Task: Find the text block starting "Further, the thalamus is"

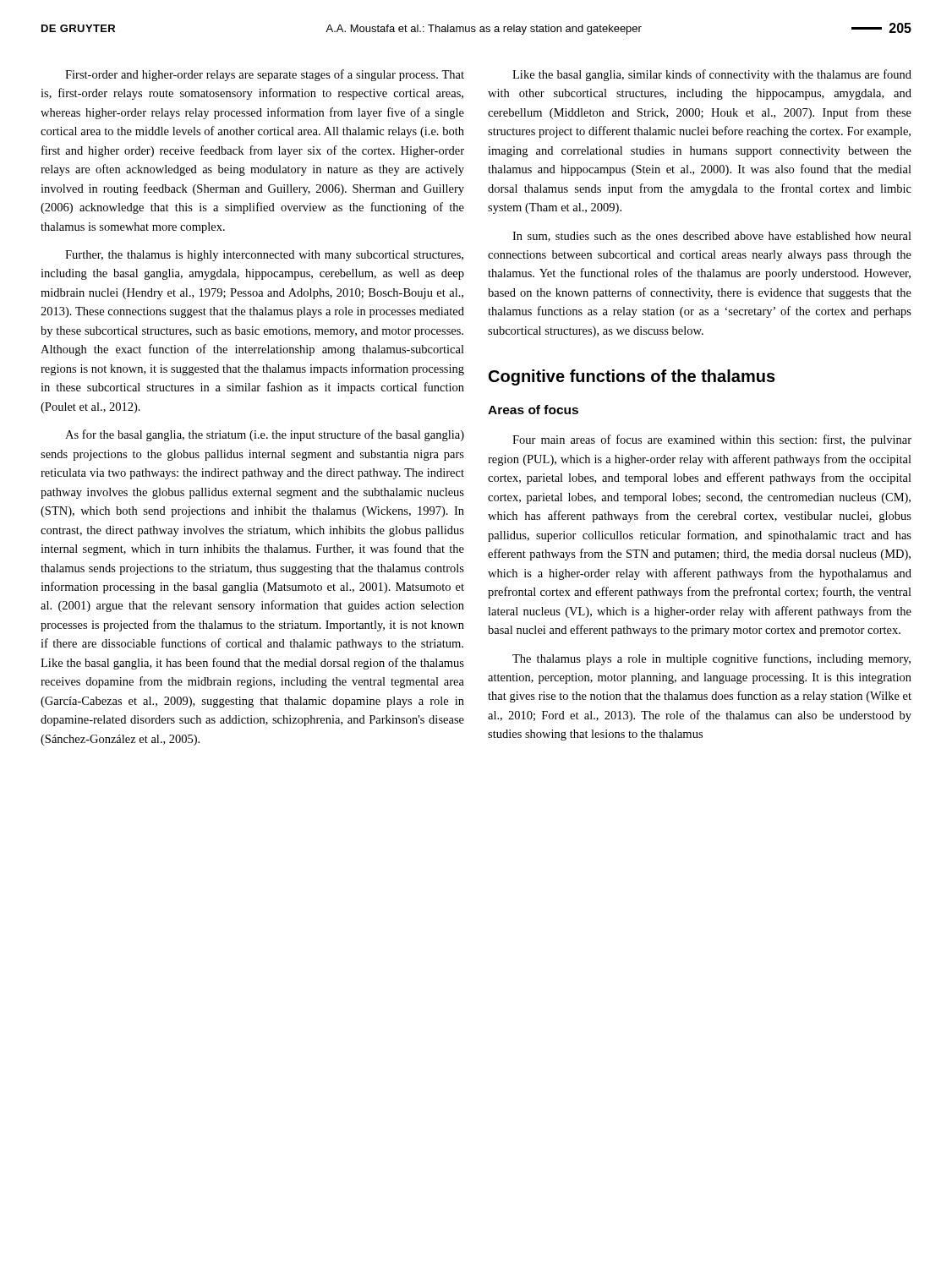Action: click(x=252, y=331)
